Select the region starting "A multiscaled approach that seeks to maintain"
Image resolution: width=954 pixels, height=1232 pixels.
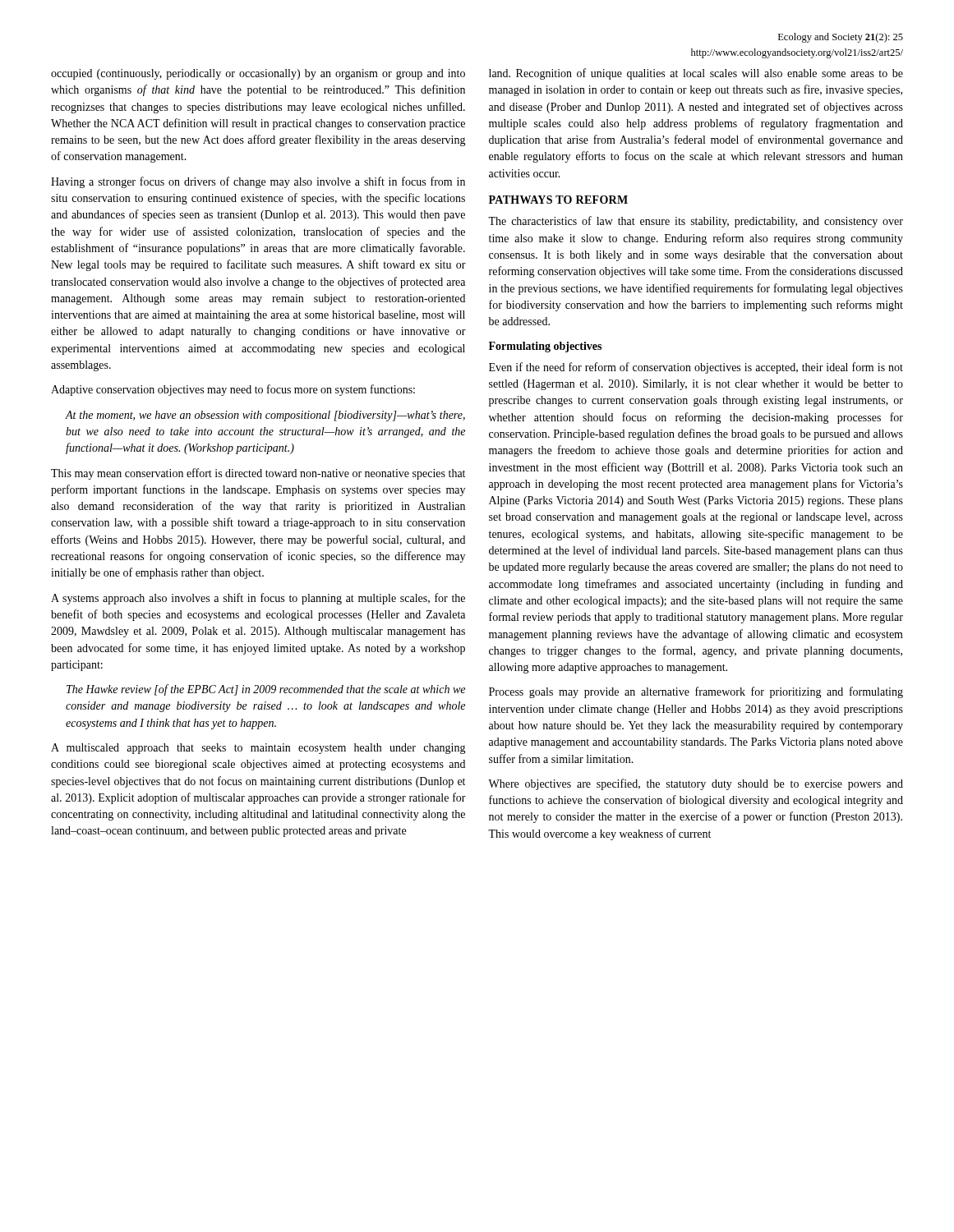point(258,790)
